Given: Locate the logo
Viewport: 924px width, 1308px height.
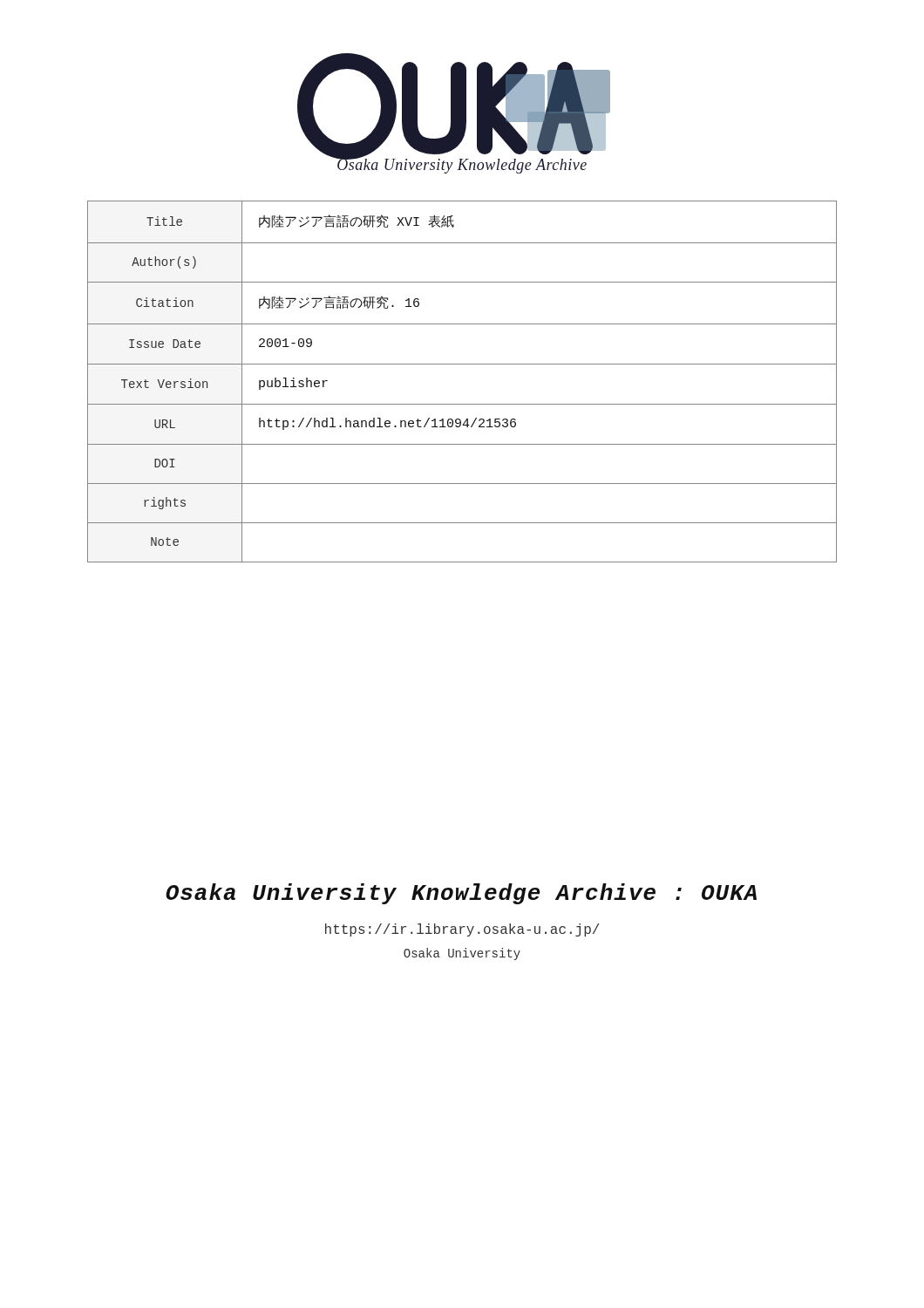Looking at the screenshot, I should (x=462, y=111).
